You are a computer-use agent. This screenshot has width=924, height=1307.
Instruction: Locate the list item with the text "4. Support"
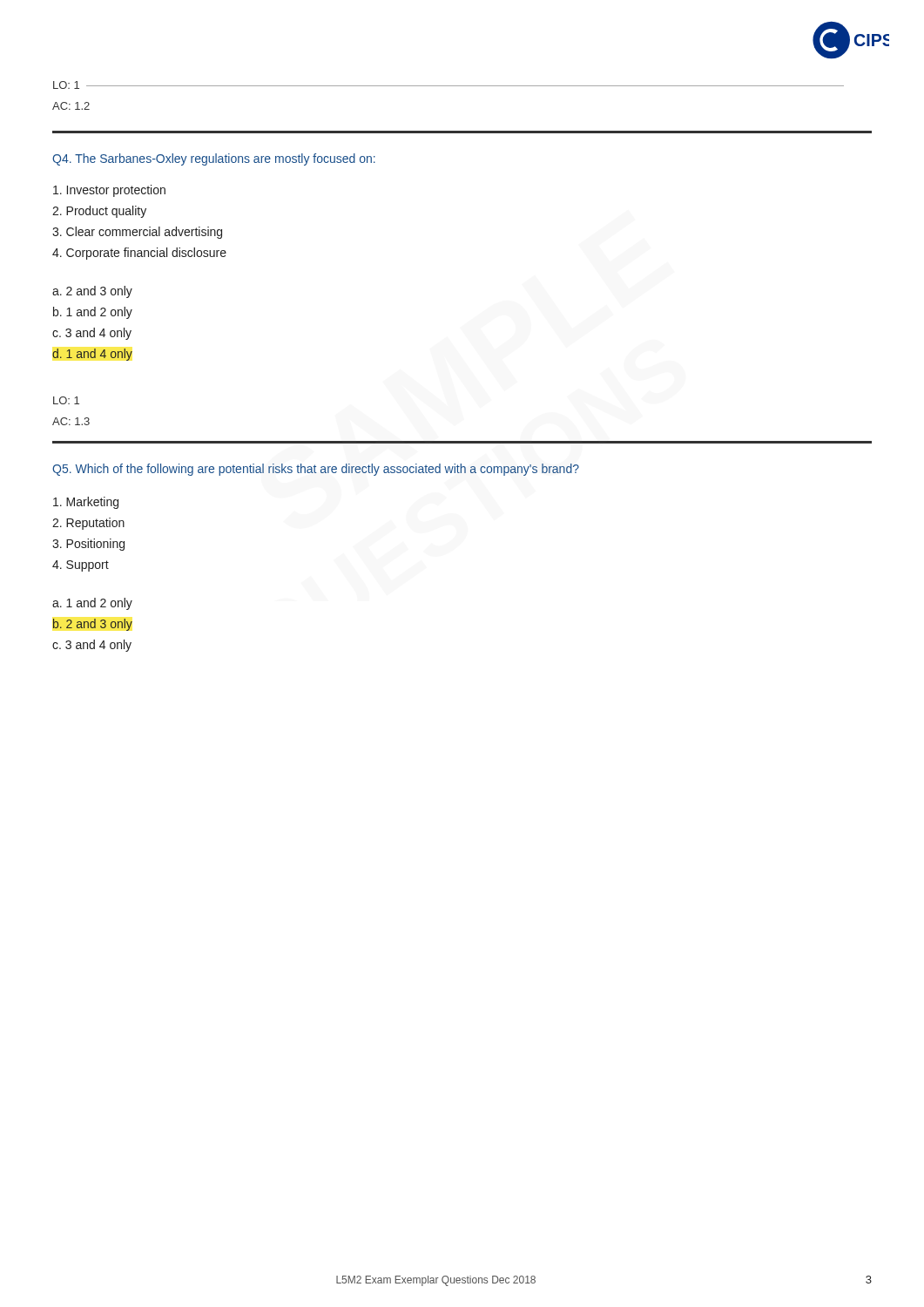coord(80,565)
